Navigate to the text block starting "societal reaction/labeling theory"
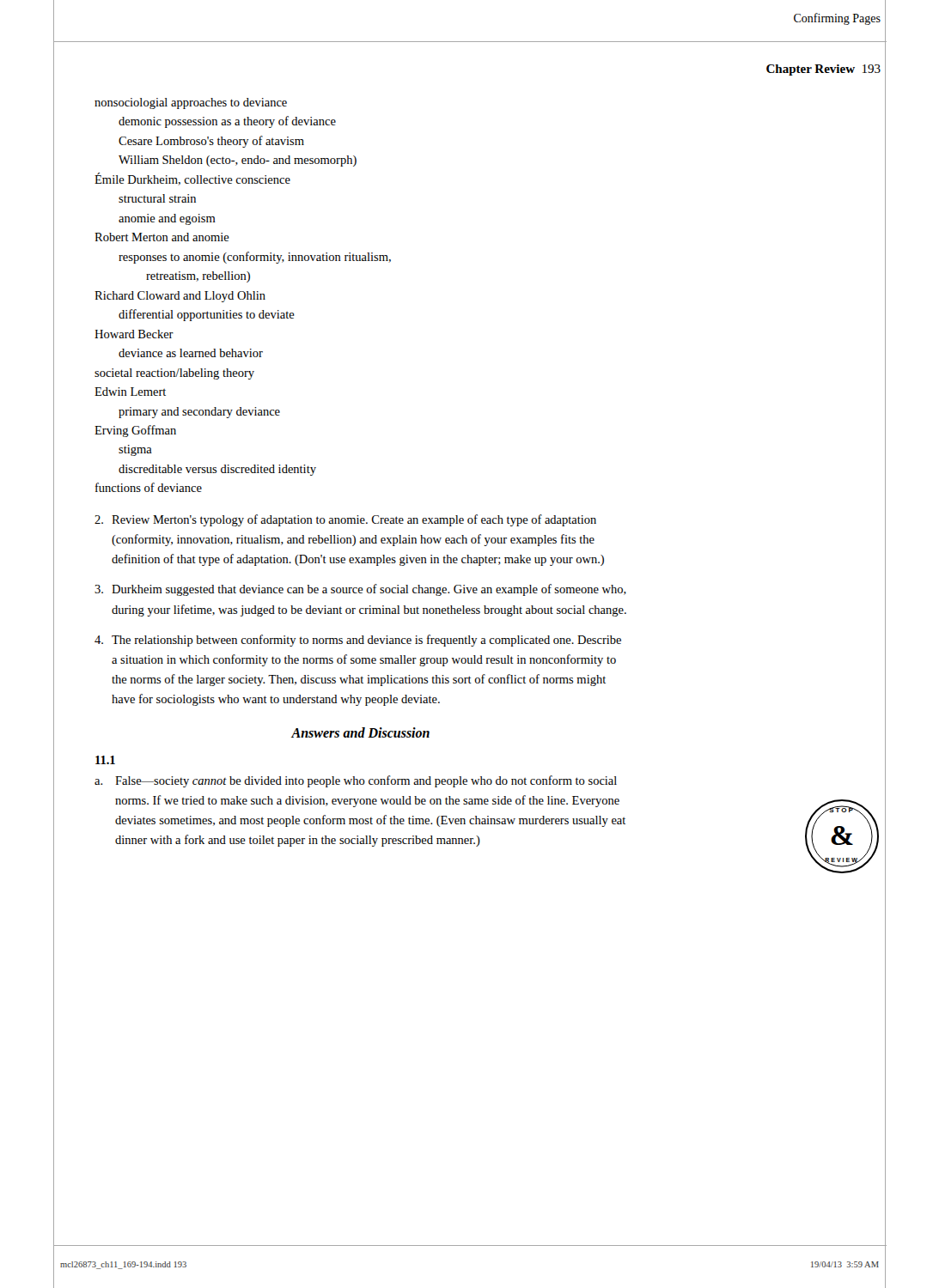939x1288 pixels. (x=174, y=372)
